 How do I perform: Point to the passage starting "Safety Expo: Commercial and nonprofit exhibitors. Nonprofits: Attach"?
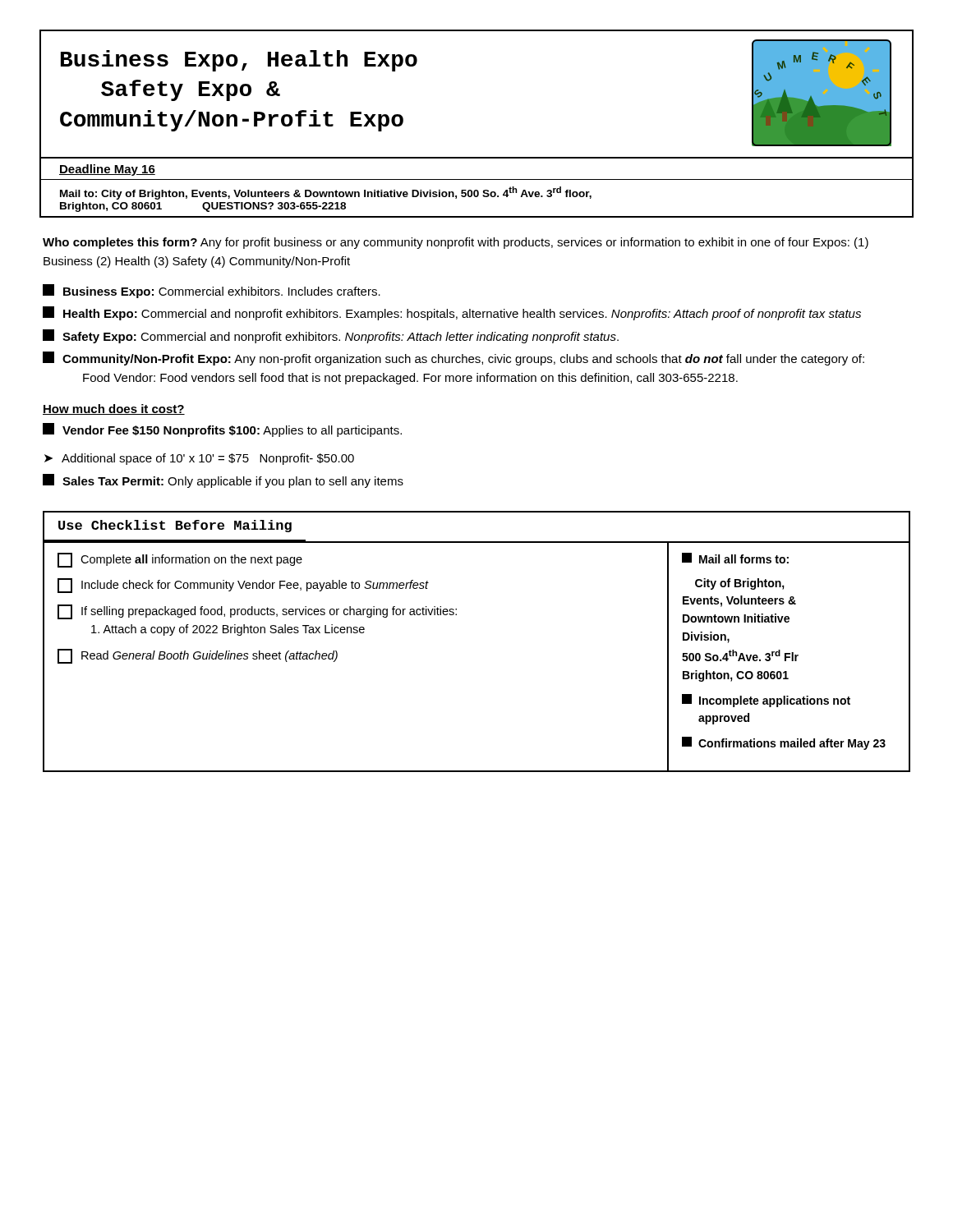pyautogui.click(x=476, y=336)
